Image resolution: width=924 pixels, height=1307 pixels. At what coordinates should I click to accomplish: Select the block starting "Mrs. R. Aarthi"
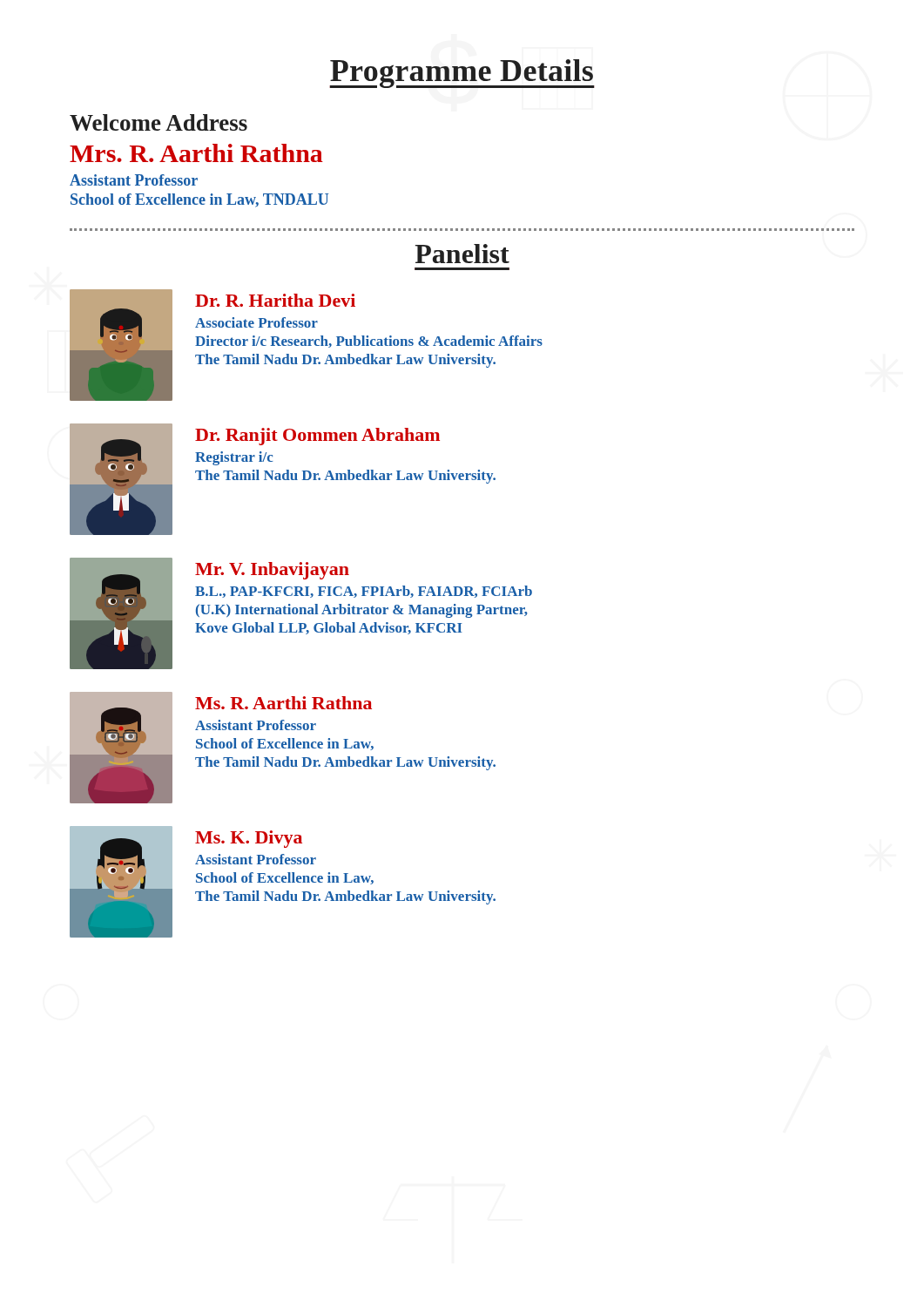(196, 153)
